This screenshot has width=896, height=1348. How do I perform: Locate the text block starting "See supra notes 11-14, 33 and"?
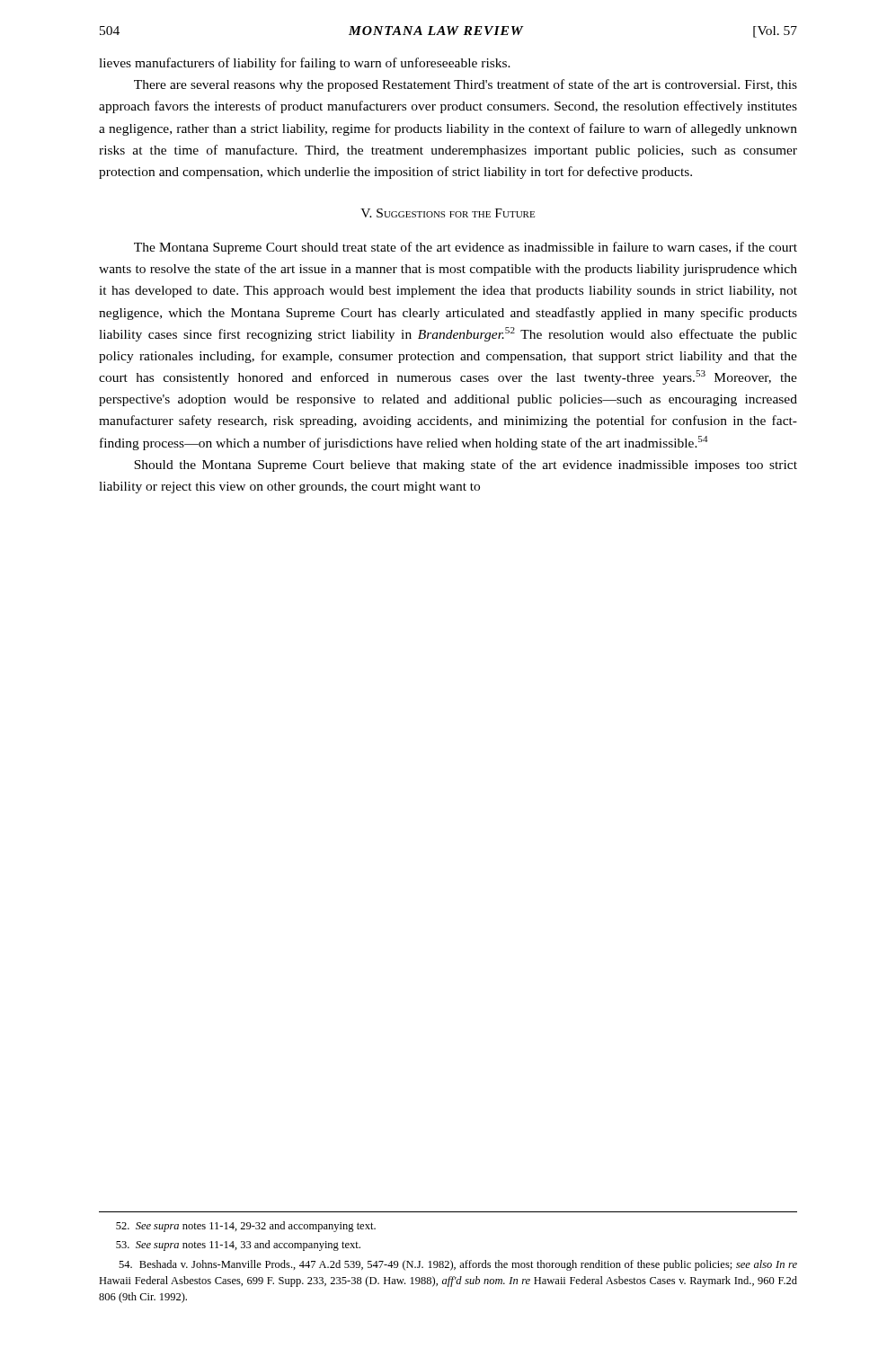pyautogui.click(x=230, y=1244)
